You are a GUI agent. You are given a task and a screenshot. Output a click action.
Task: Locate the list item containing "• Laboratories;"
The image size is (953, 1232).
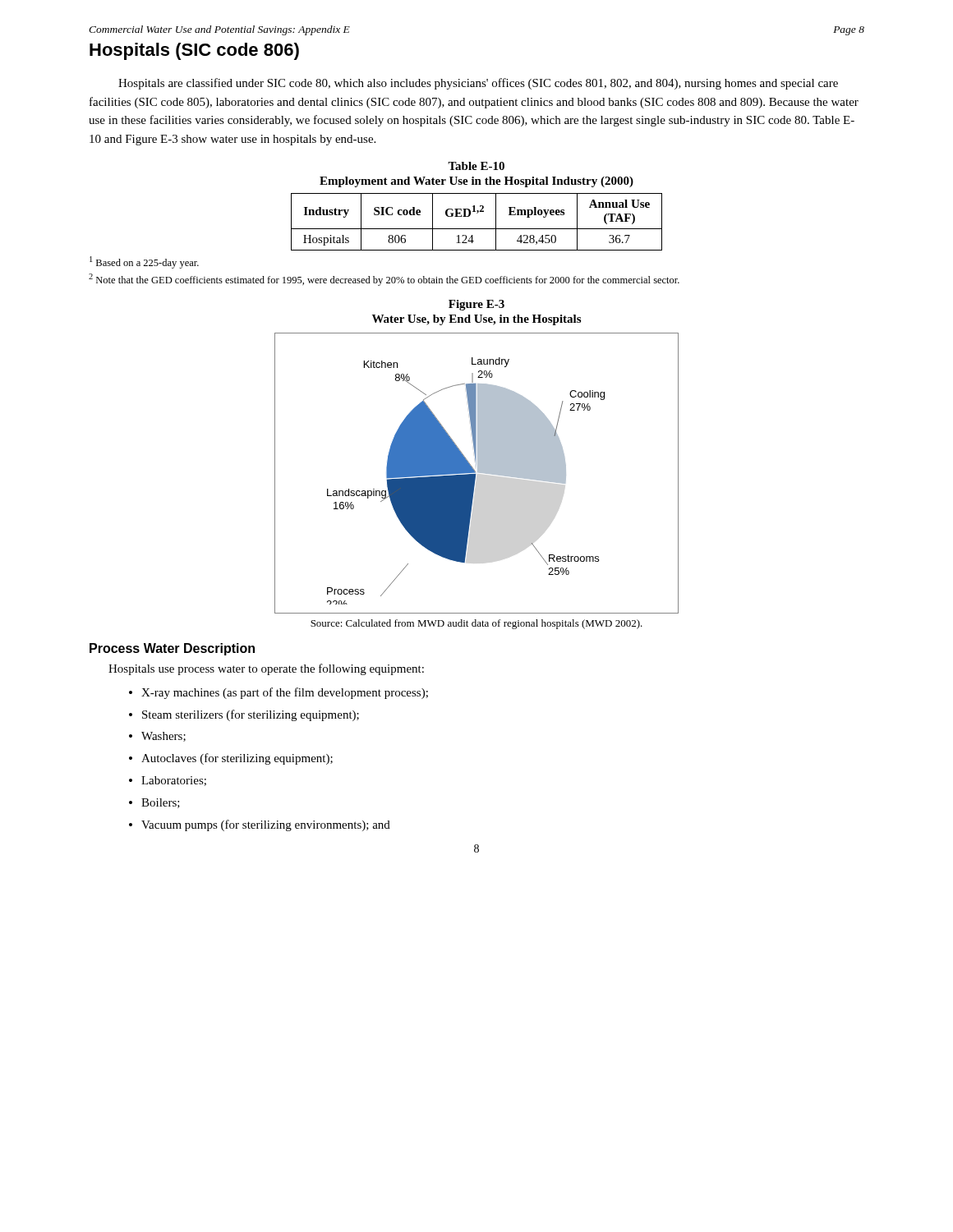(168, 781)
